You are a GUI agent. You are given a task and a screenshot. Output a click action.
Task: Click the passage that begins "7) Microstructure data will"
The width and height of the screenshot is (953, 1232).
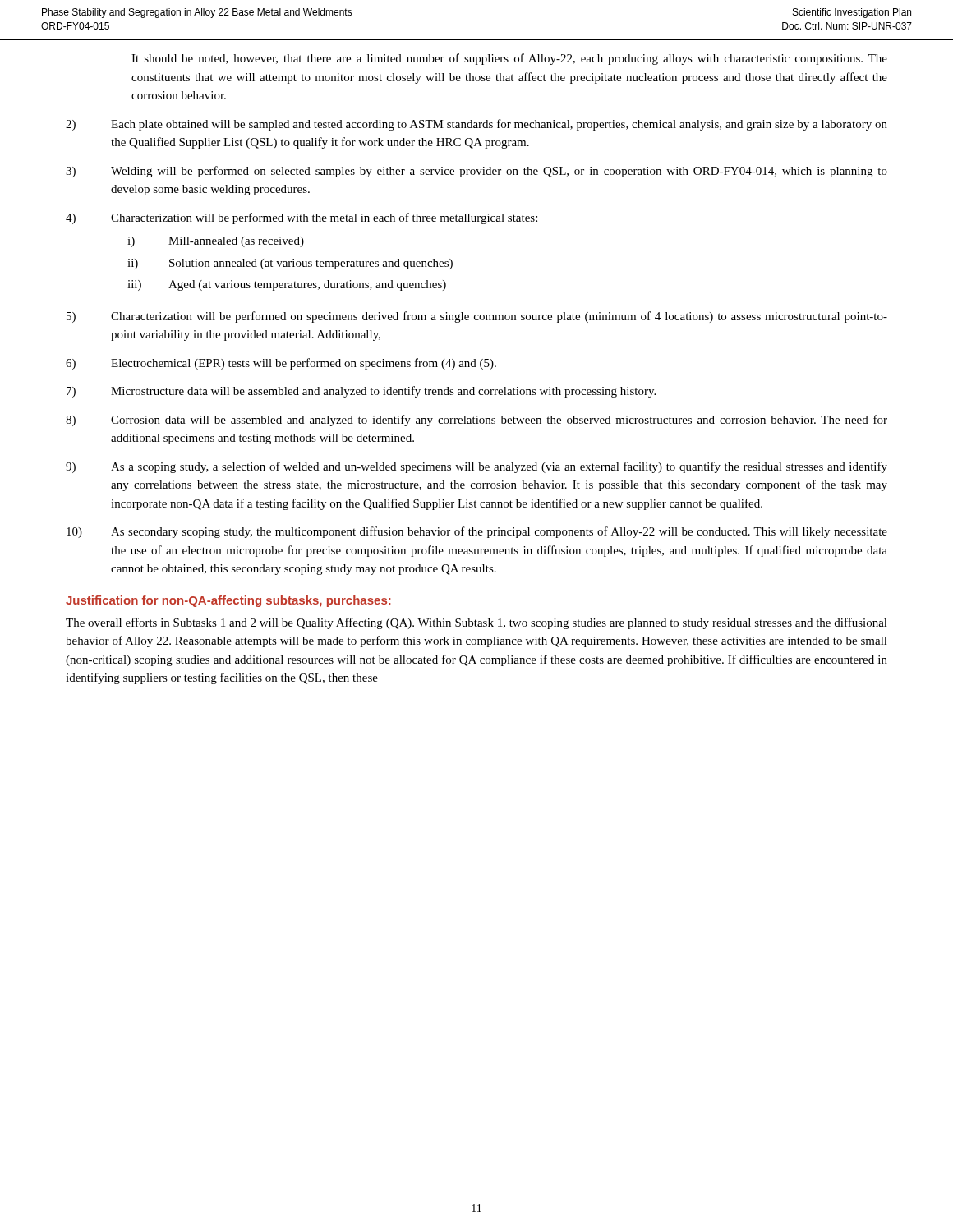(x=476, y=391)
